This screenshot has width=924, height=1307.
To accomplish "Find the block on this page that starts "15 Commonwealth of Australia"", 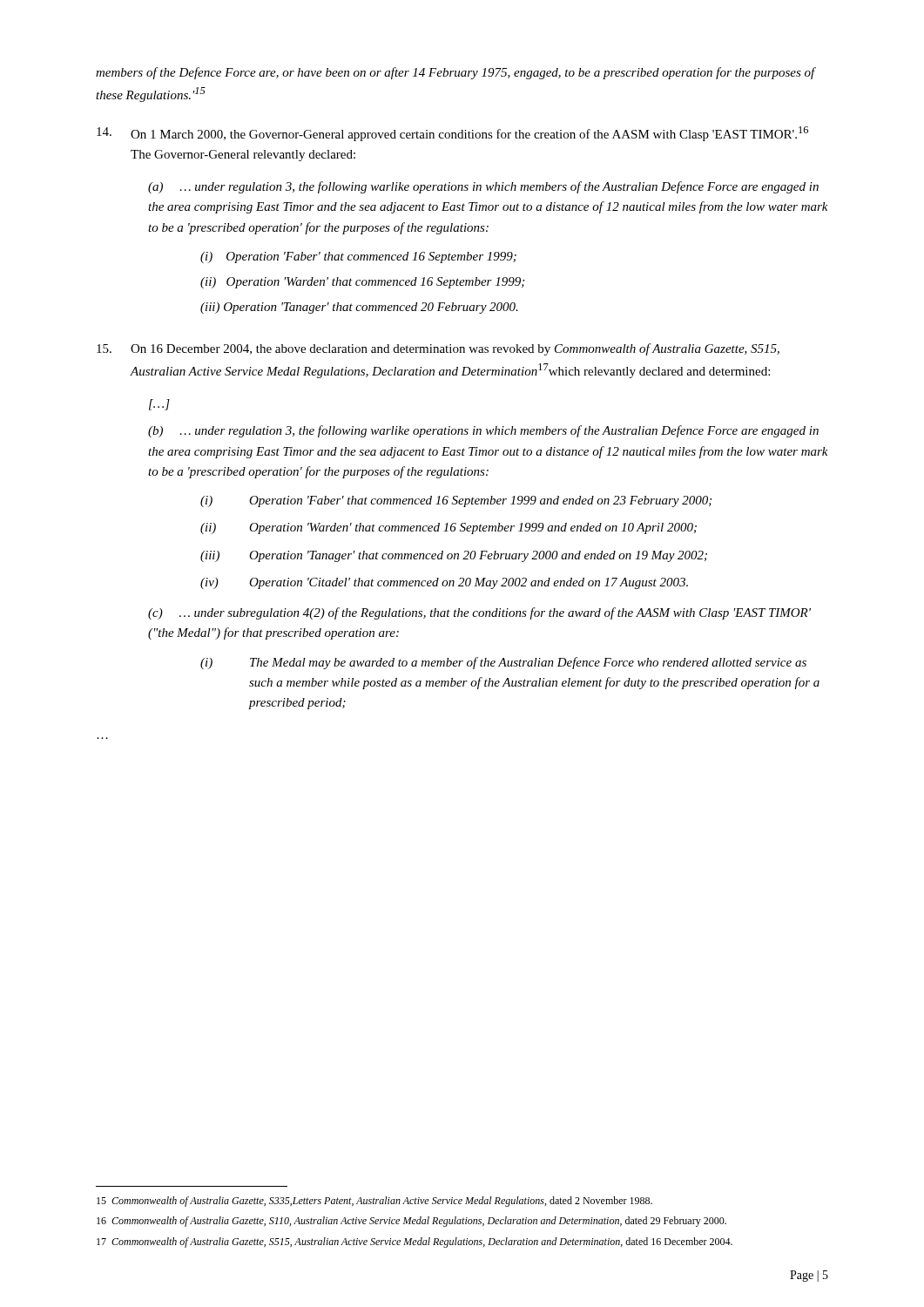I will pos(374,1201).
